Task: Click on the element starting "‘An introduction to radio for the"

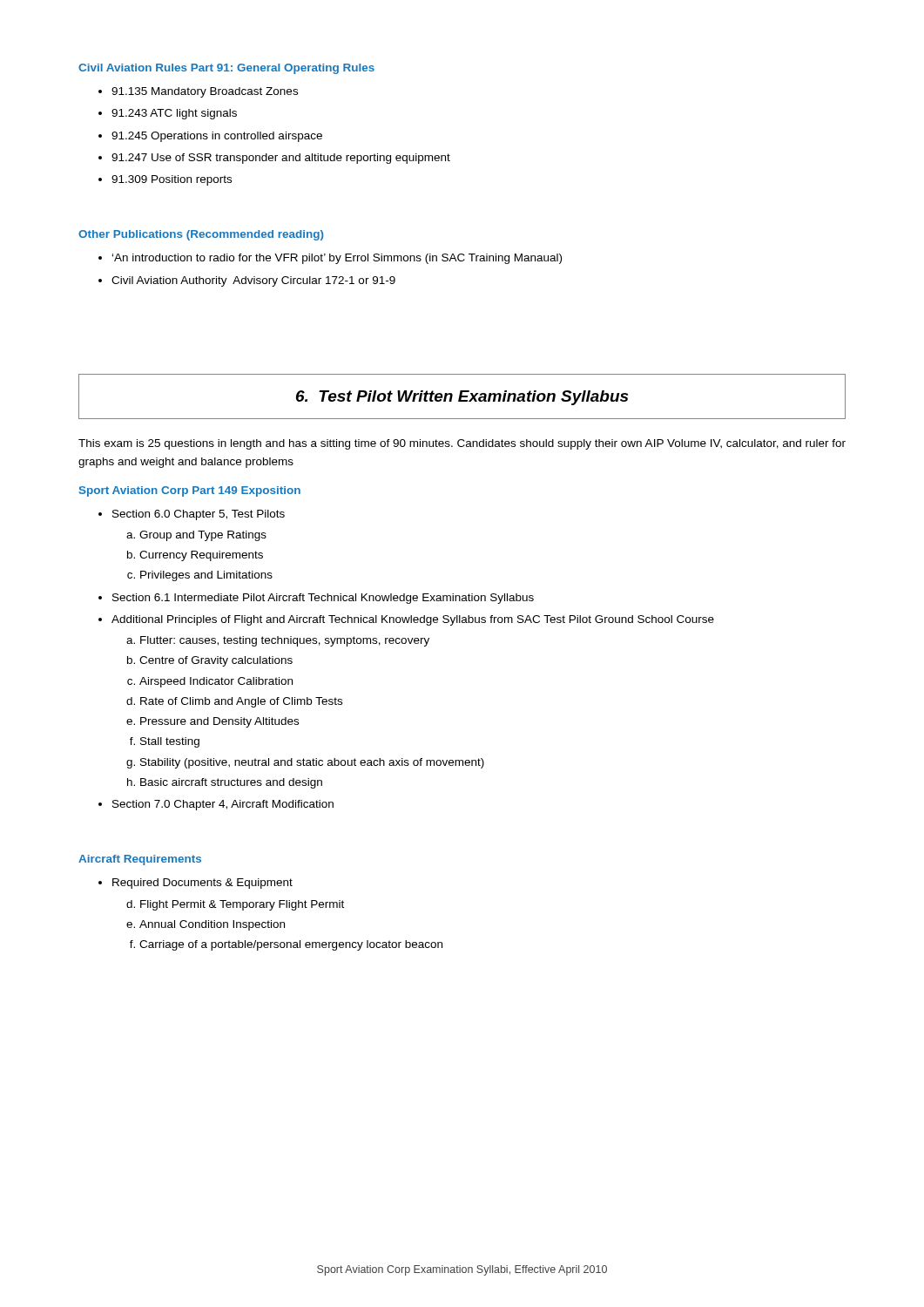Action: coord(466,269)
